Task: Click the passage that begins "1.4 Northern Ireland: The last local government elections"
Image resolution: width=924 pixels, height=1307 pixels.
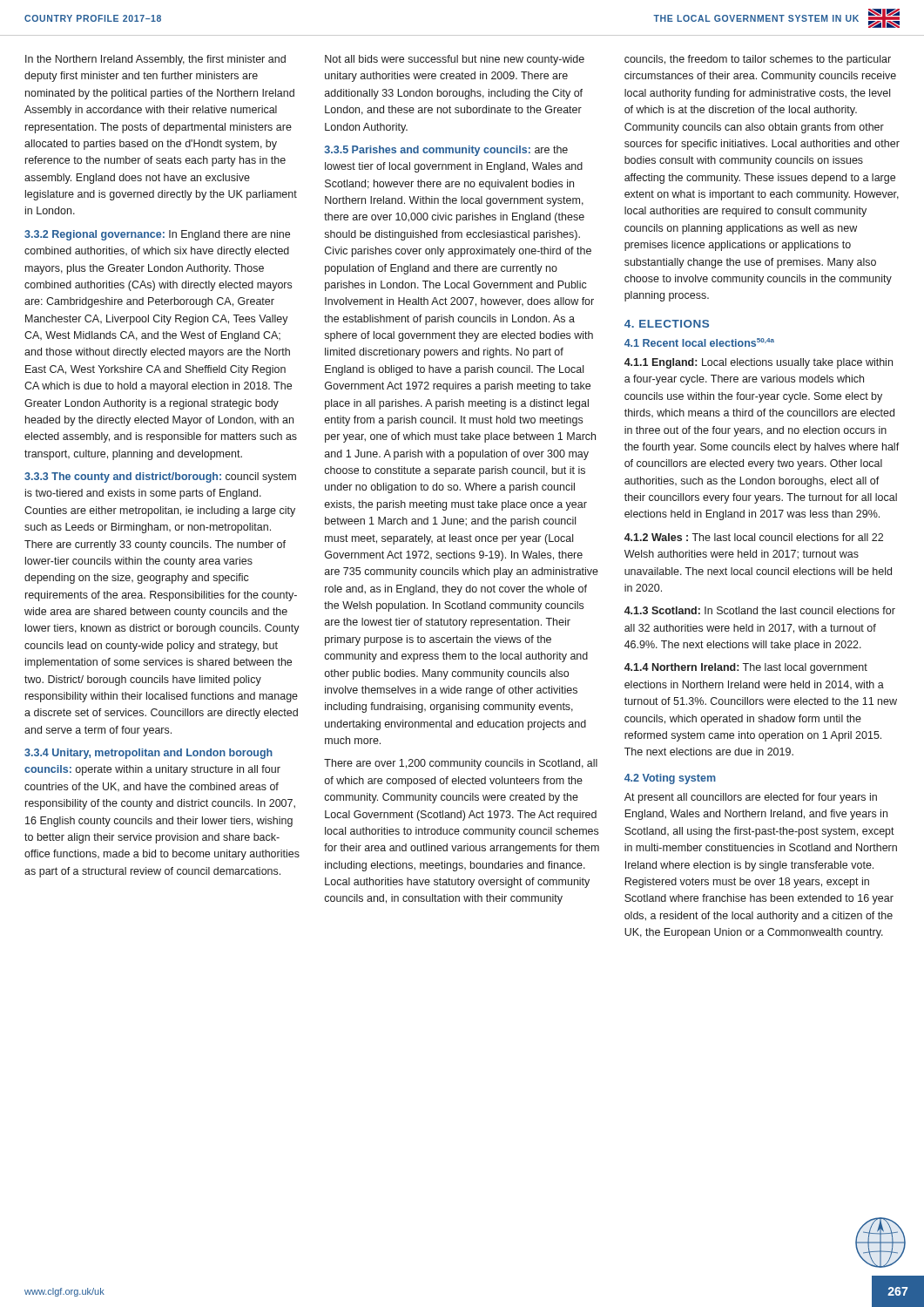Action: click(762, 711)
